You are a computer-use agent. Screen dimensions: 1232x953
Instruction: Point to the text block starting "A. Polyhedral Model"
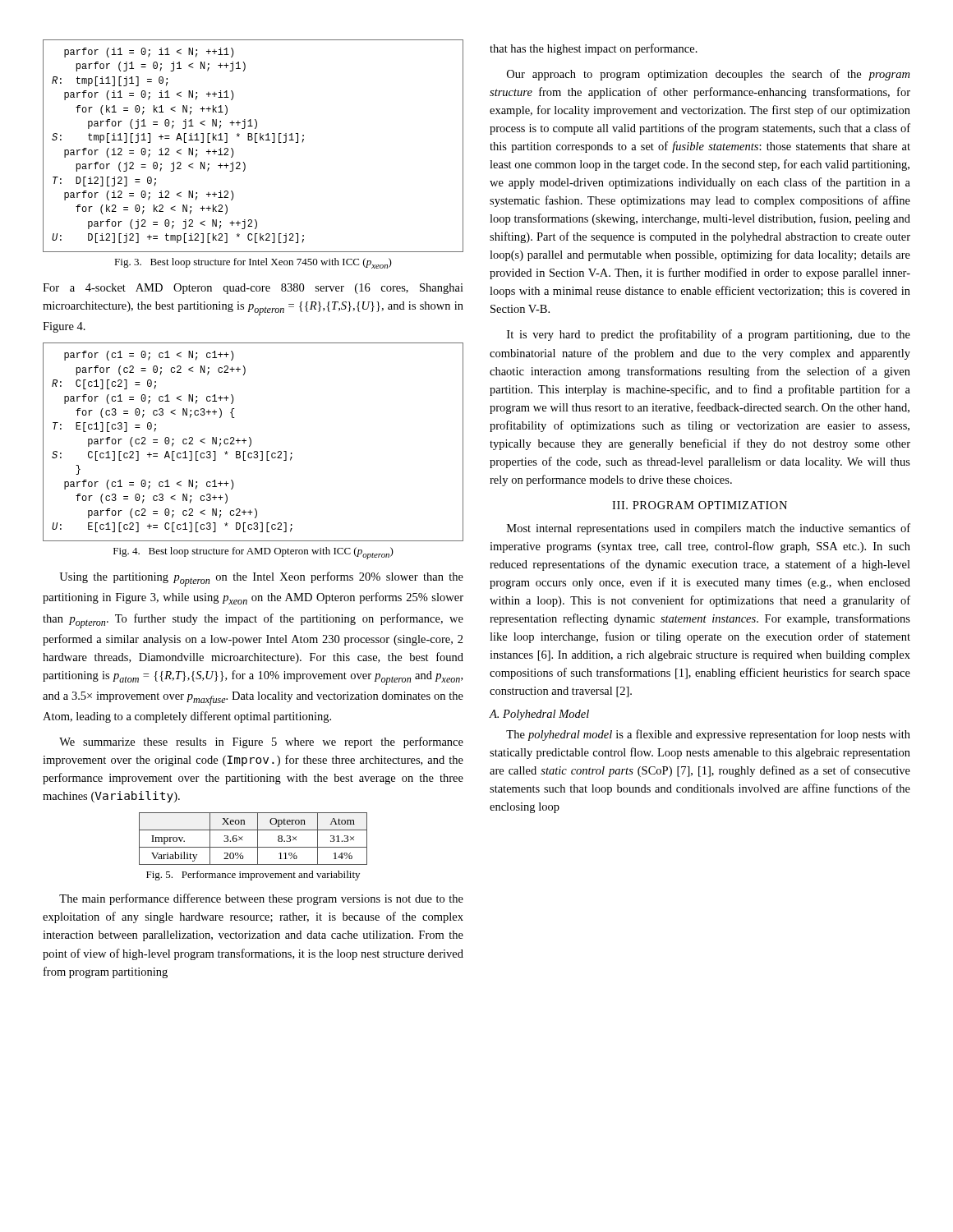pyautogui.click(x=539, y=714)
